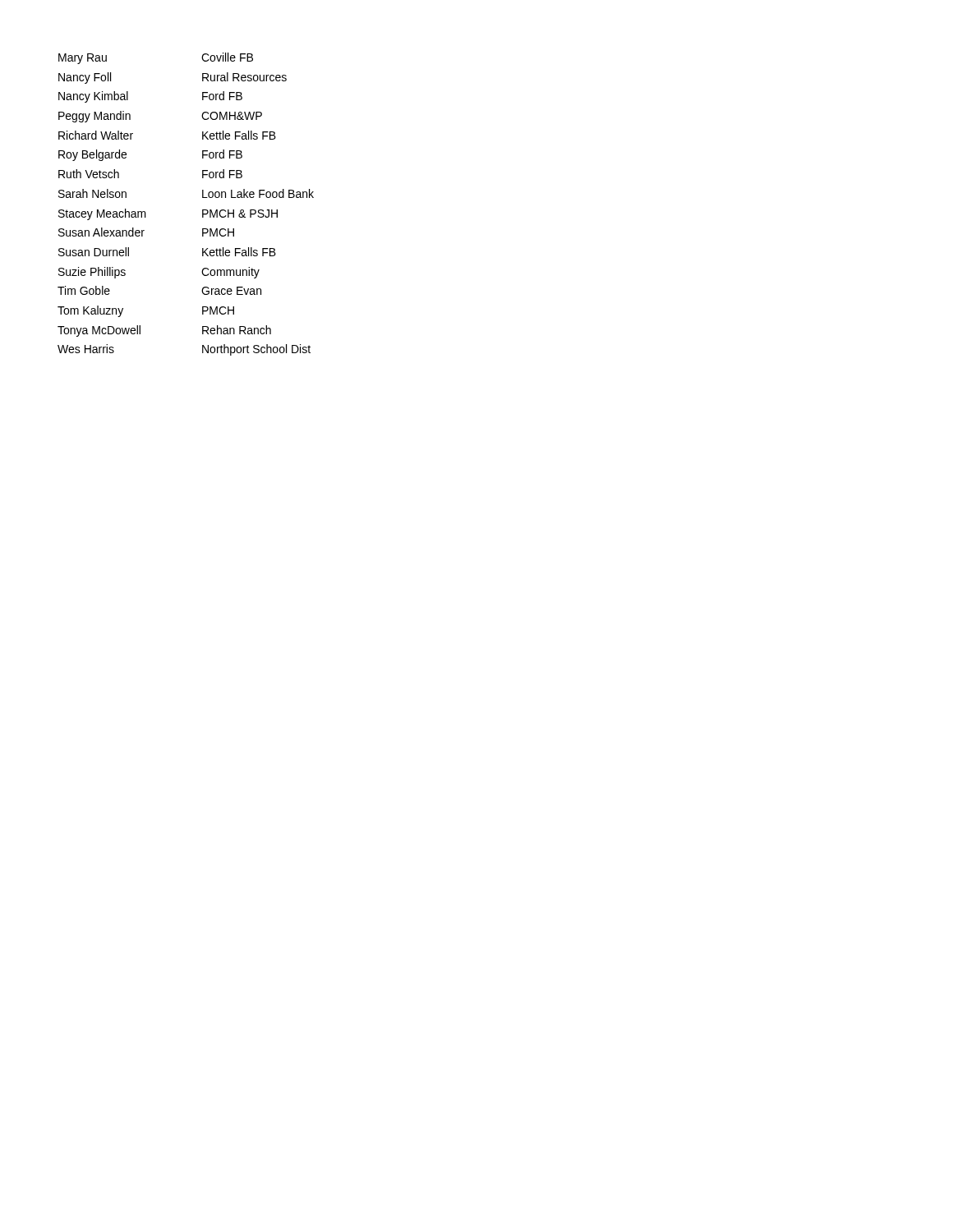Where does it say "Nancy Foll Rural Resources"?
This screenshot has width=953, height=1232.
click(228, 78)
